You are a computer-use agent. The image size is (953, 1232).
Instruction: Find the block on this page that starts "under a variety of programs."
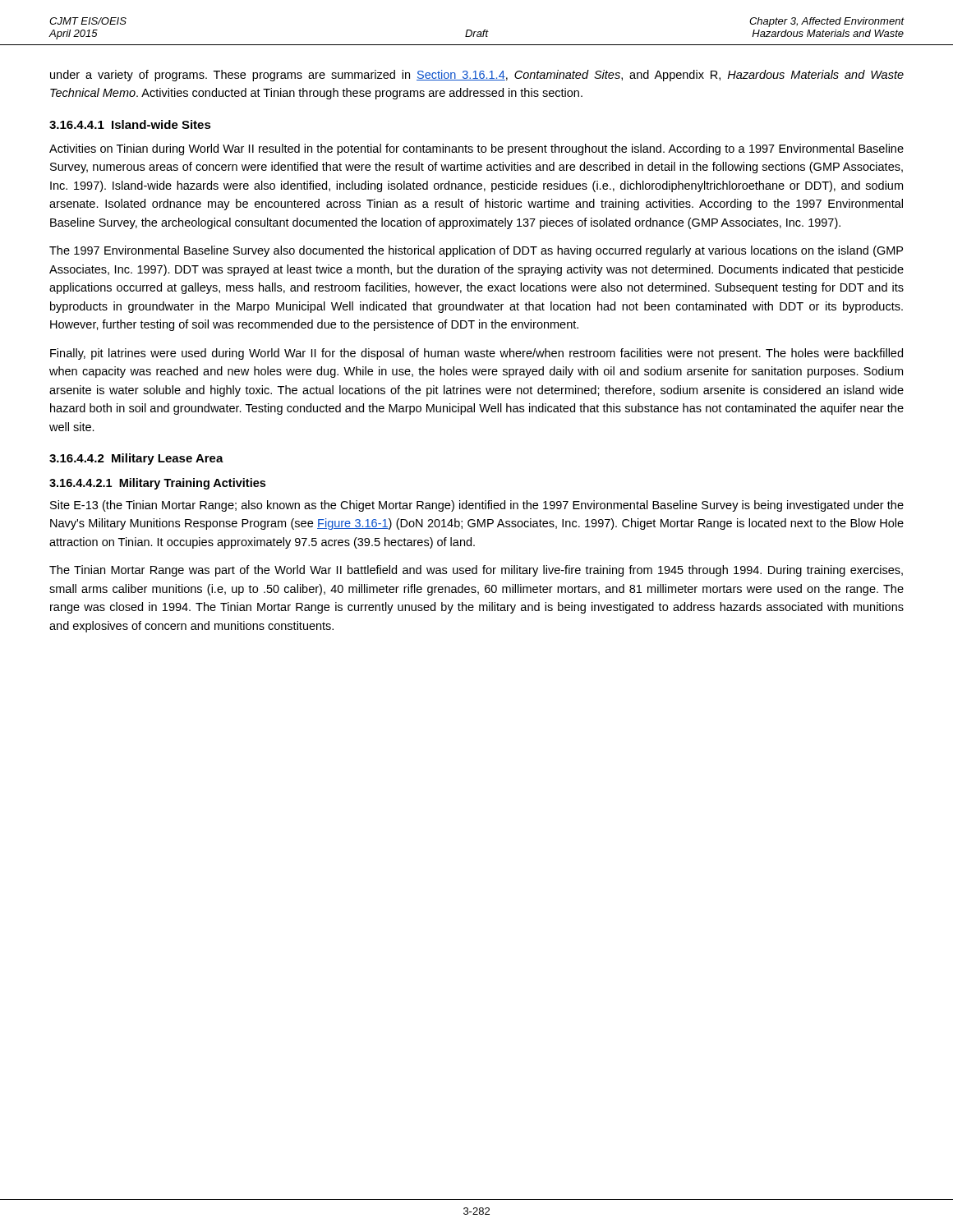(476, 84)
